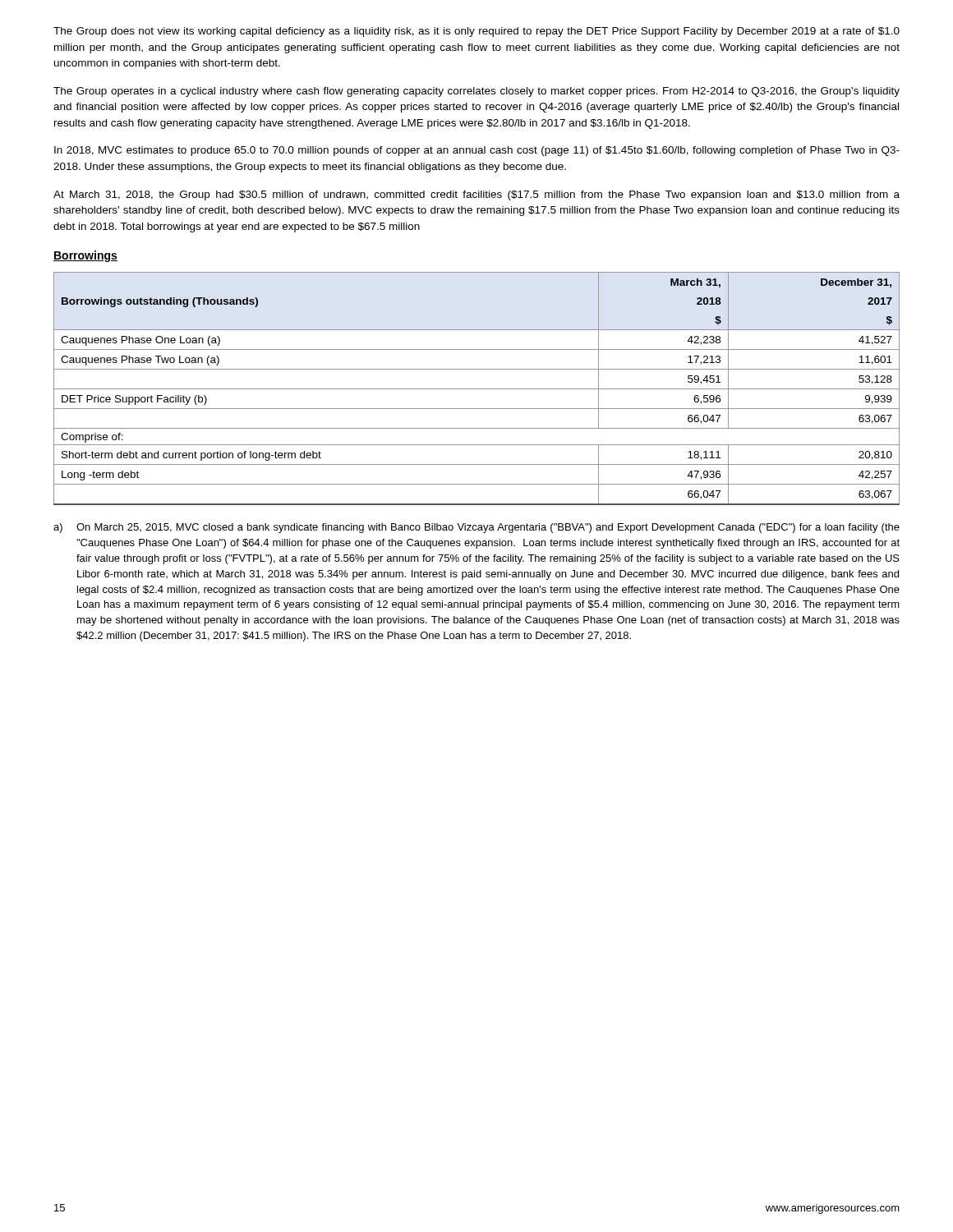Screen dimensions: 1232x953
Task: Point to the block beginning "The Group operates in a cyclical"
Action: coord(476,107)
